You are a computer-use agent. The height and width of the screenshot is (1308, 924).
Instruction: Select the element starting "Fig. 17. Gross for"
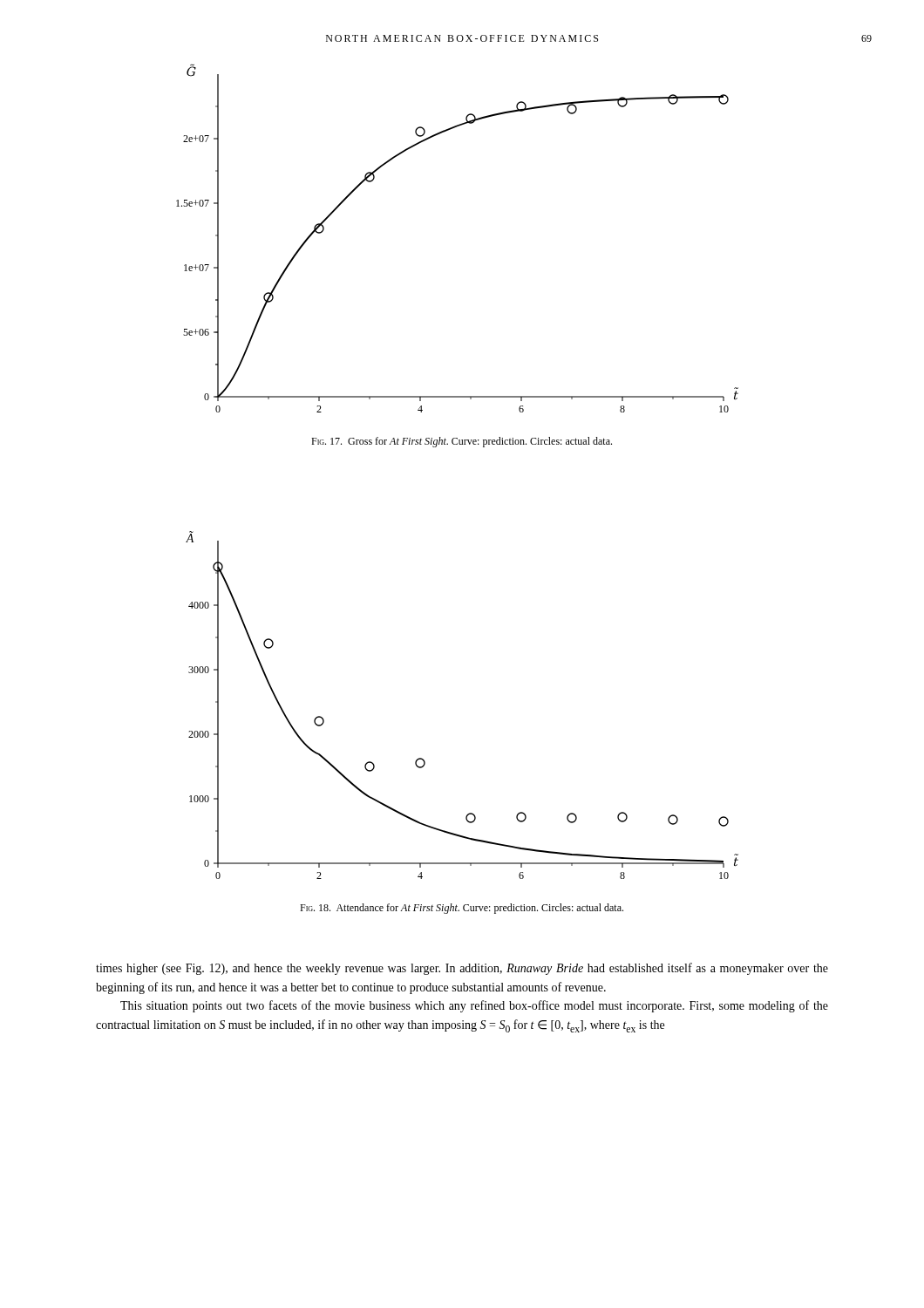(x=462, y=441)
